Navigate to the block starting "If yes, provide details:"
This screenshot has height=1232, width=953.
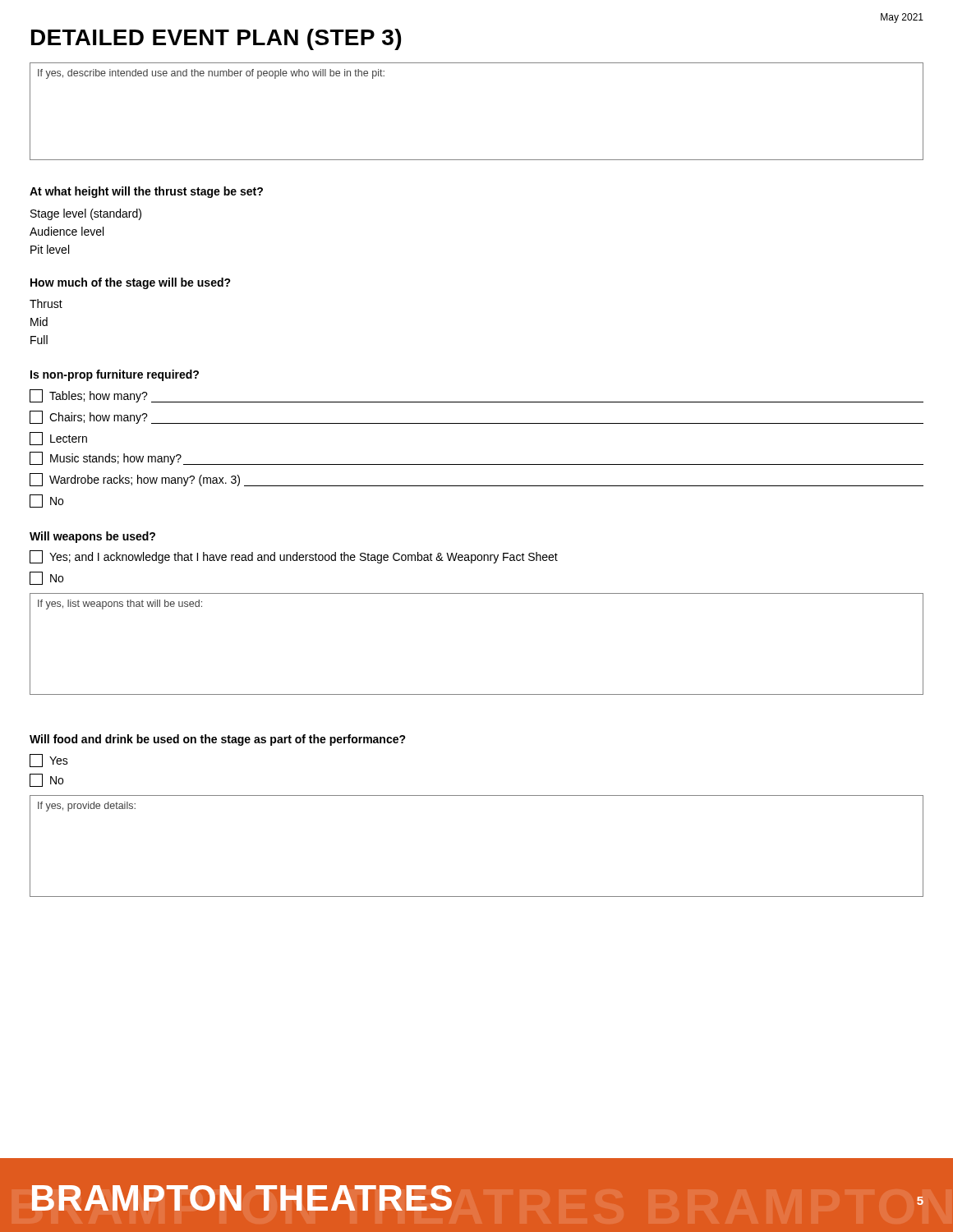[x=476, y=846]
